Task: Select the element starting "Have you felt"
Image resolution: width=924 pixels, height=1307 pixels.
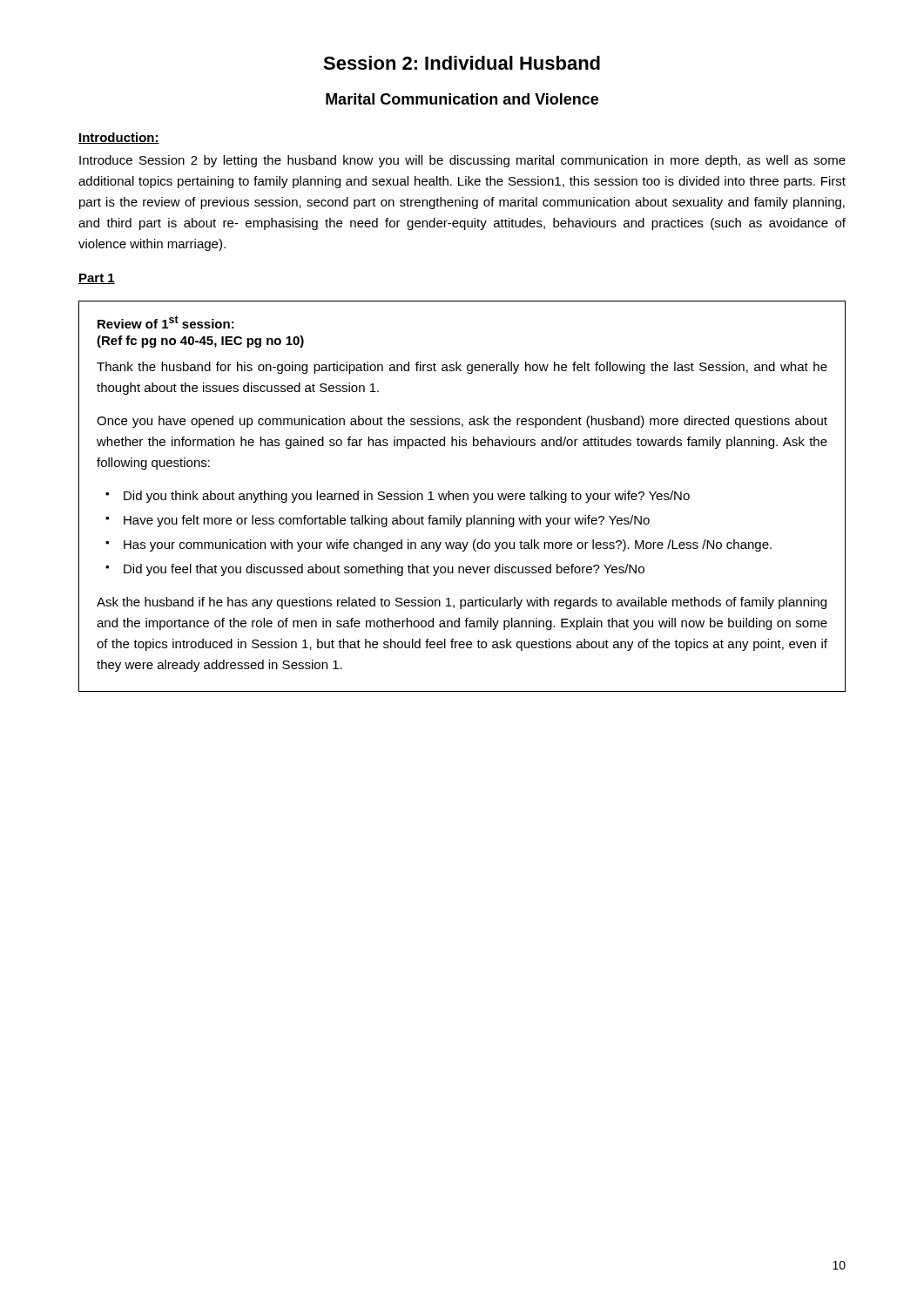Action: pyautogui.click(x=386, y=520)
